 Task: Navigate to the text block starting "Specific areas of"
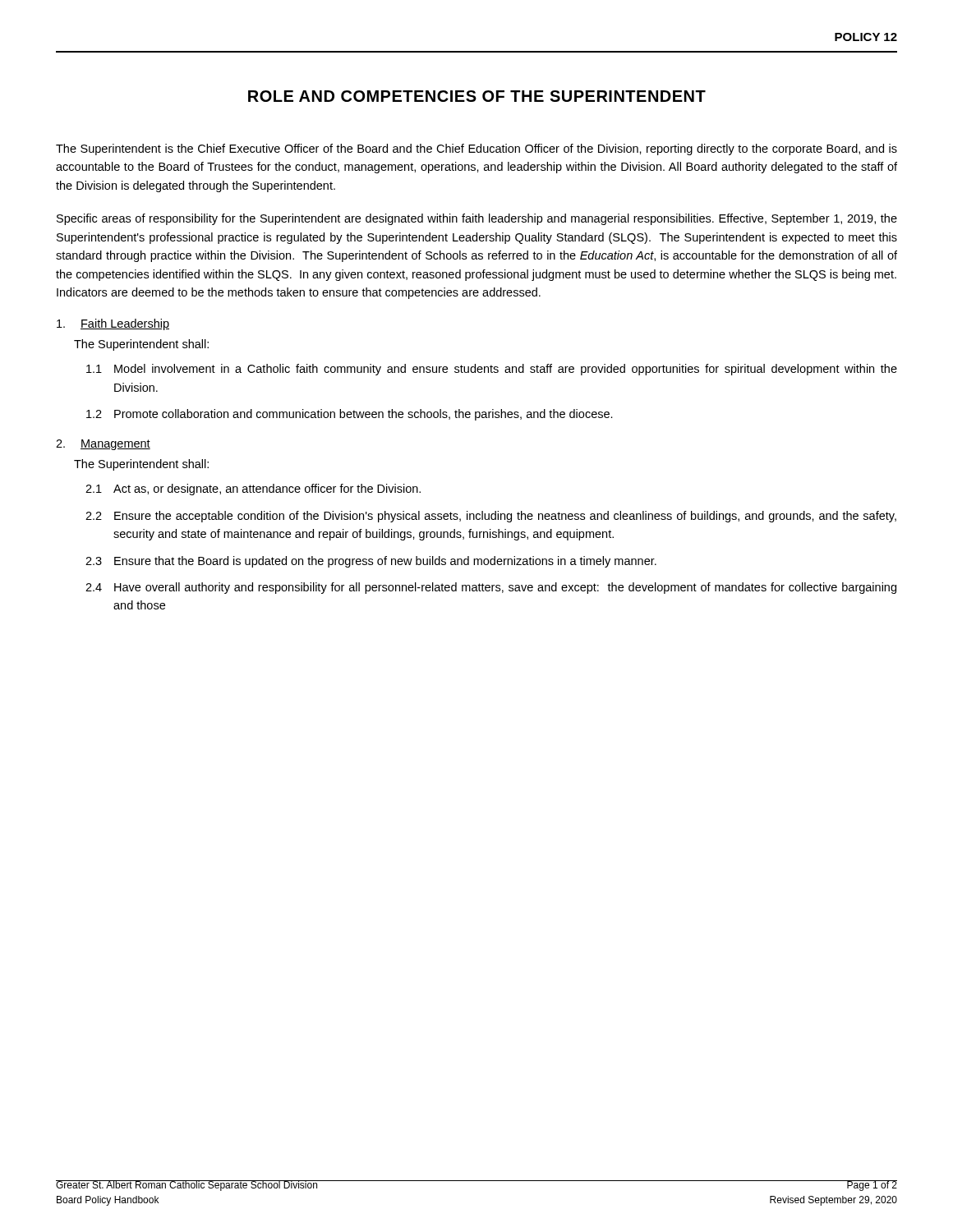pos(476,256)
